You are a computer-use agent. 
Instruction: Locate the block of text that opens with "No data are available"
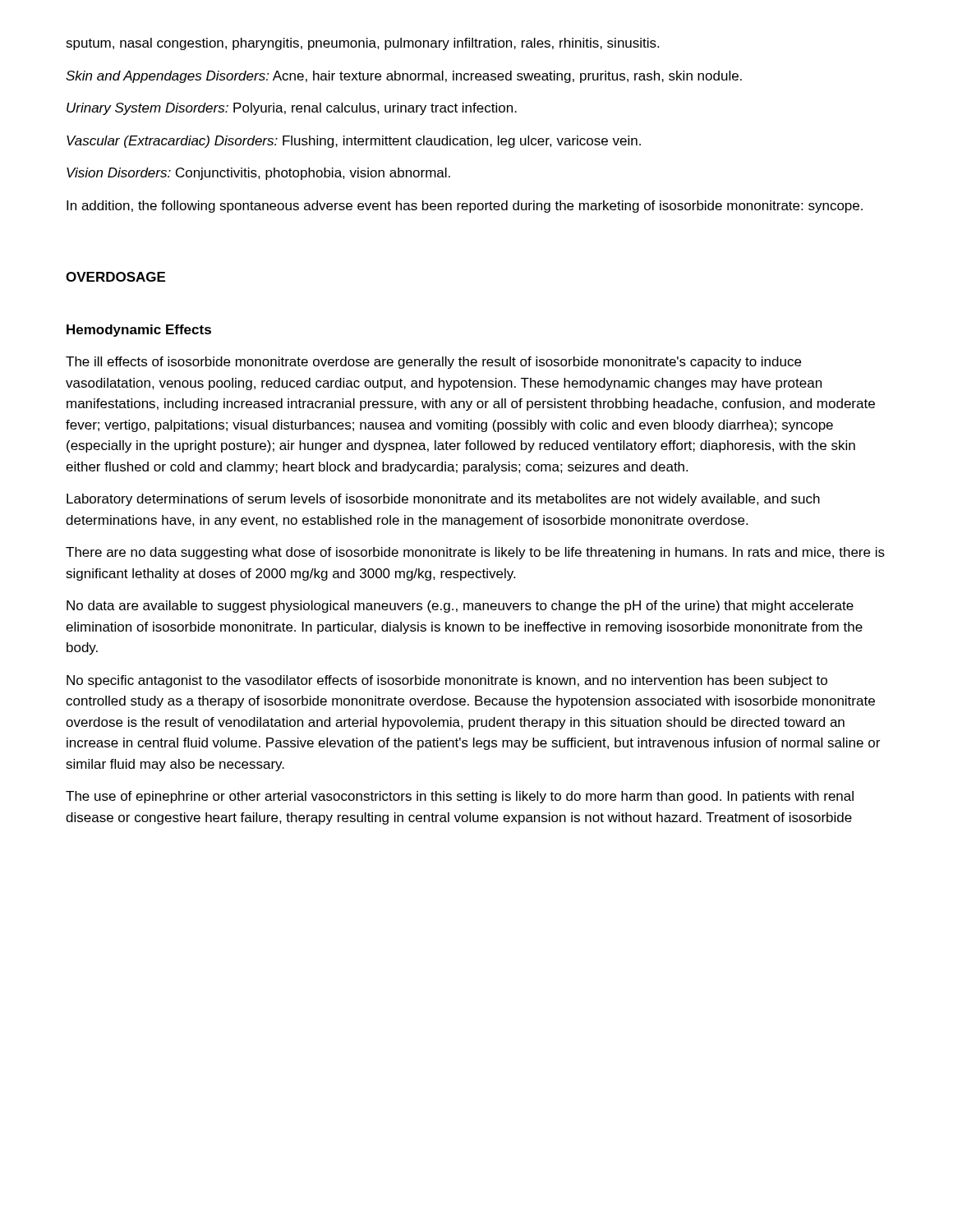pos(464,627)
